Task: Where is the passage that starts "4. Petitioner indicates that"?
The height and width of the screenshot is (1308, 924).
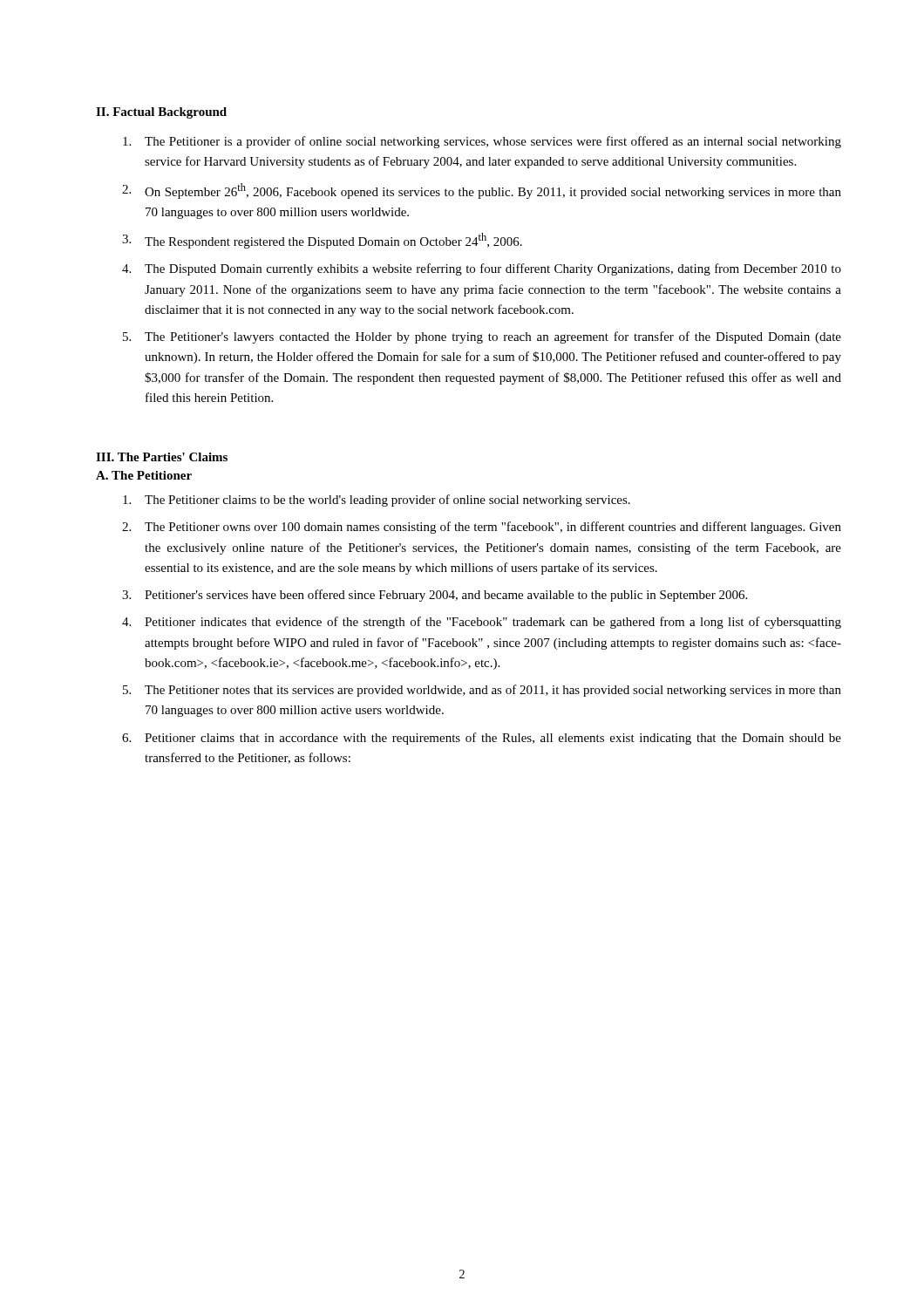Action: [482, 643]
